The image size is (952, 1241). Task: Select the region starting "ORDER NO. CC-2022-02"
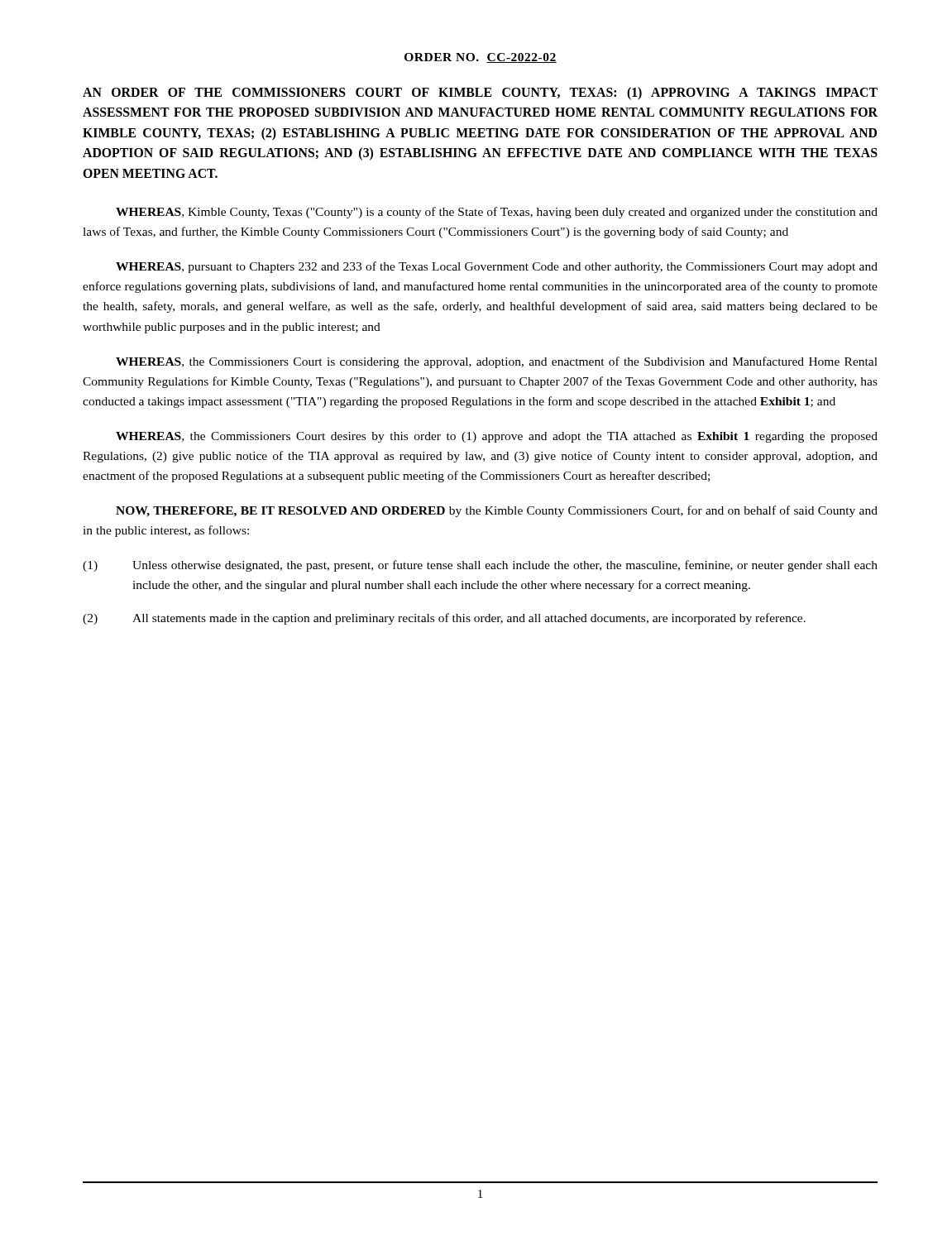point(480,57)
